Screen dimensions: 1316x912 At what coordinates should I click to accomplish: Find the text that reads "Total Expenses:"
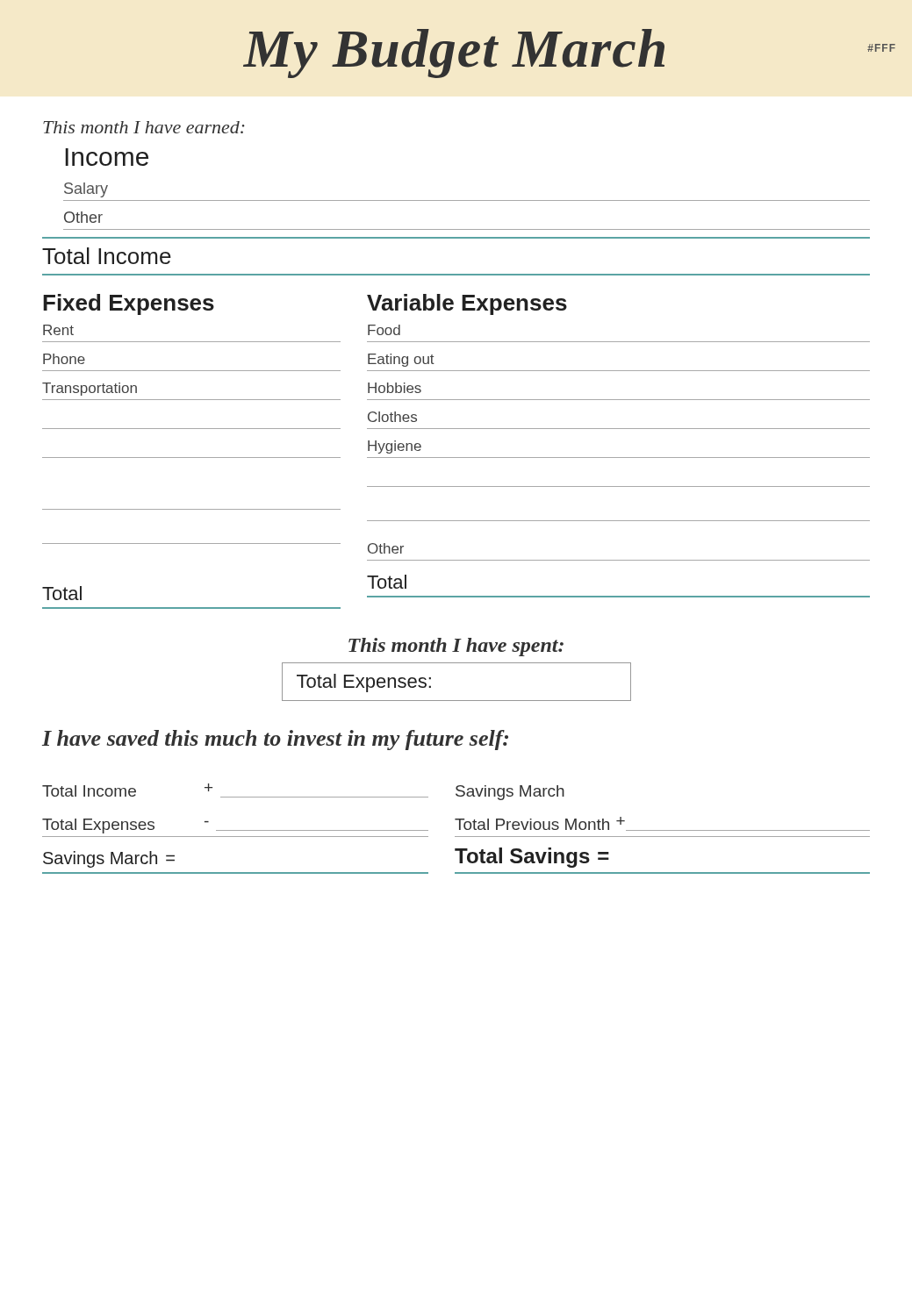[x=456, y=682]
